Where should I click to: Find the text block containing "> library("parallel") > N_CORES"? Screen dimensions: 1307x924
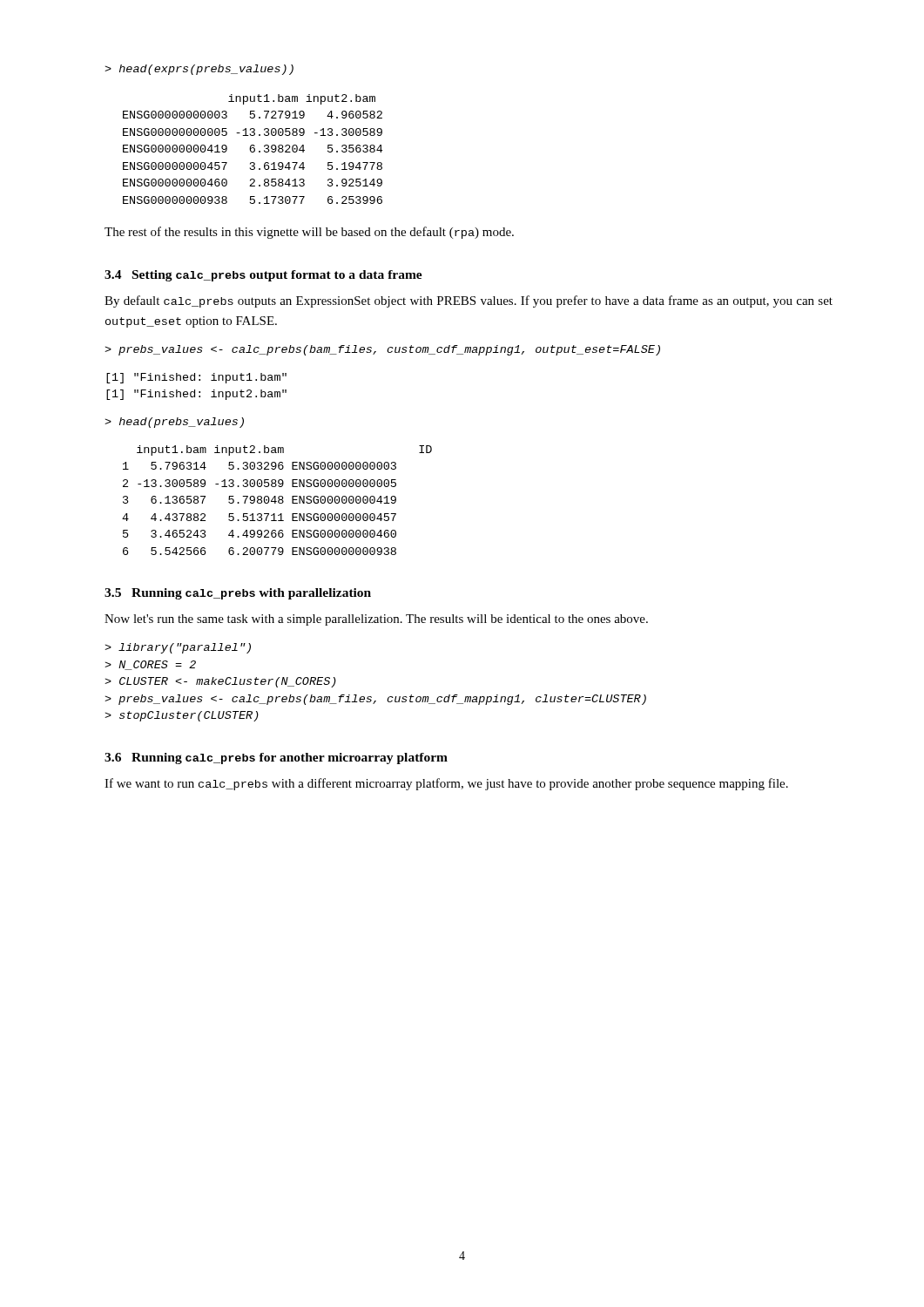(178, 648)
